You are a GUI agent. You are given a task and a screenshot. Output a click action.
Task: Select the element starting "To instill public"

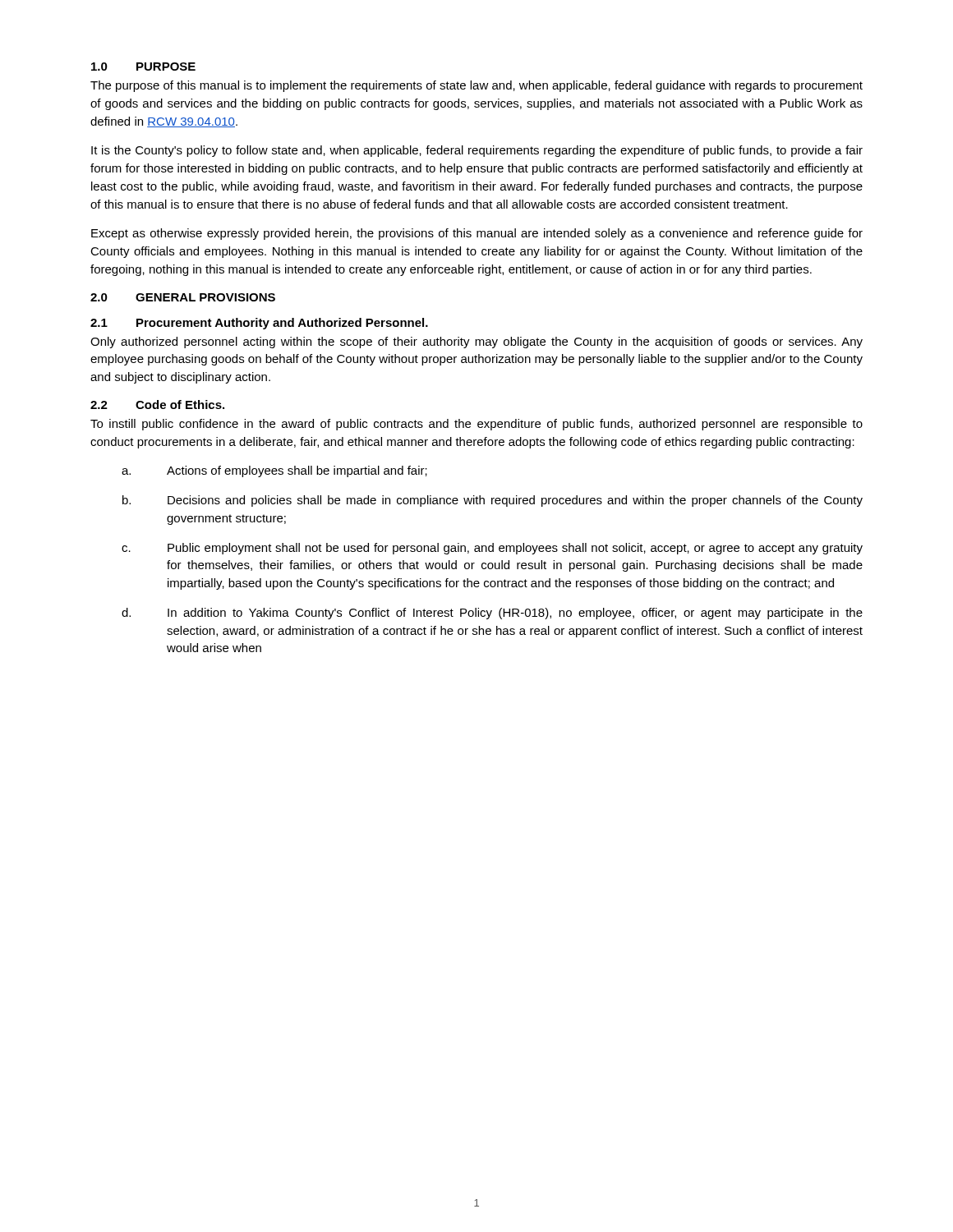tap(476, 432)
